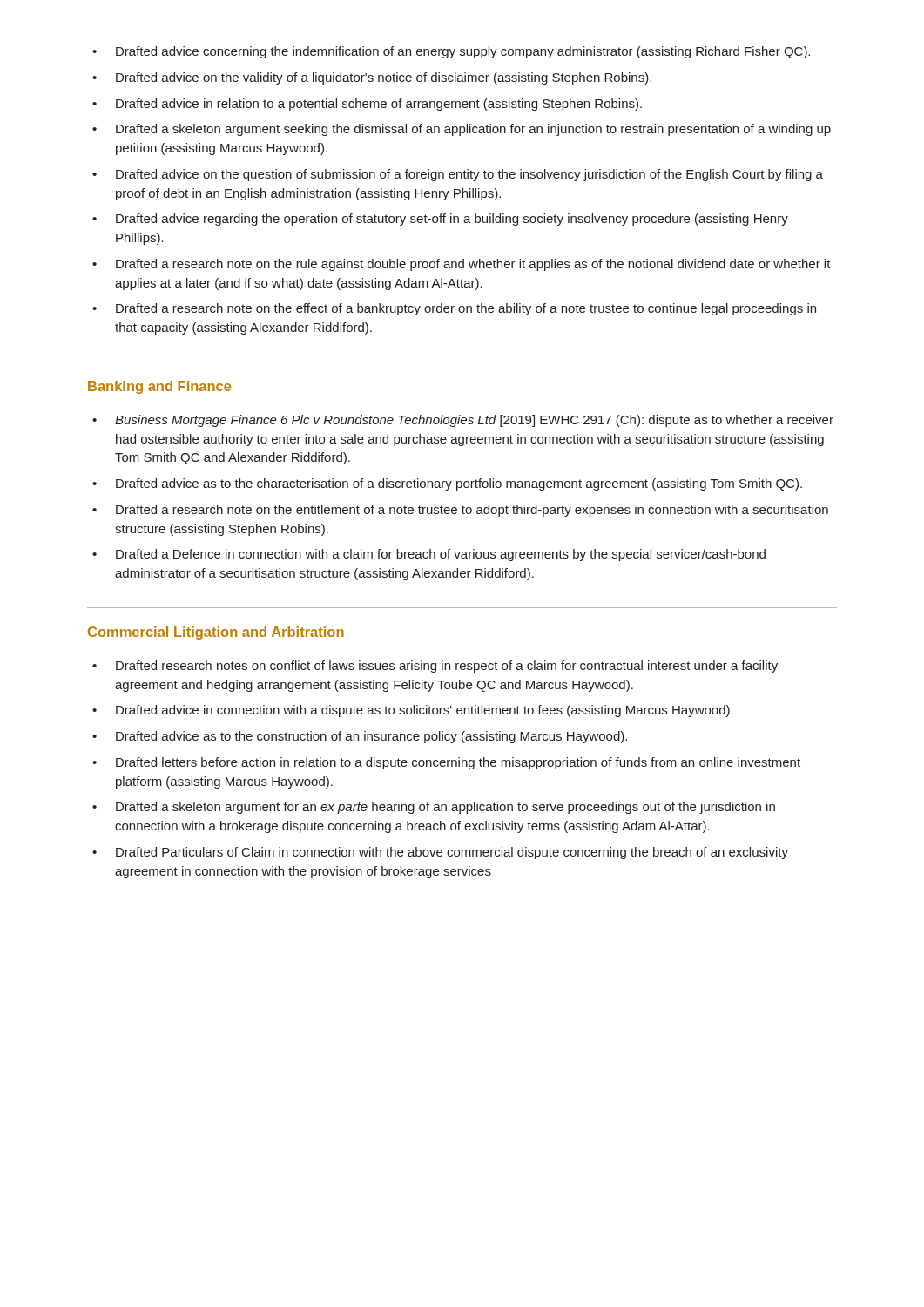Point to the block beginning "Drafted a Defence in connection with a"

click(441, 563)
